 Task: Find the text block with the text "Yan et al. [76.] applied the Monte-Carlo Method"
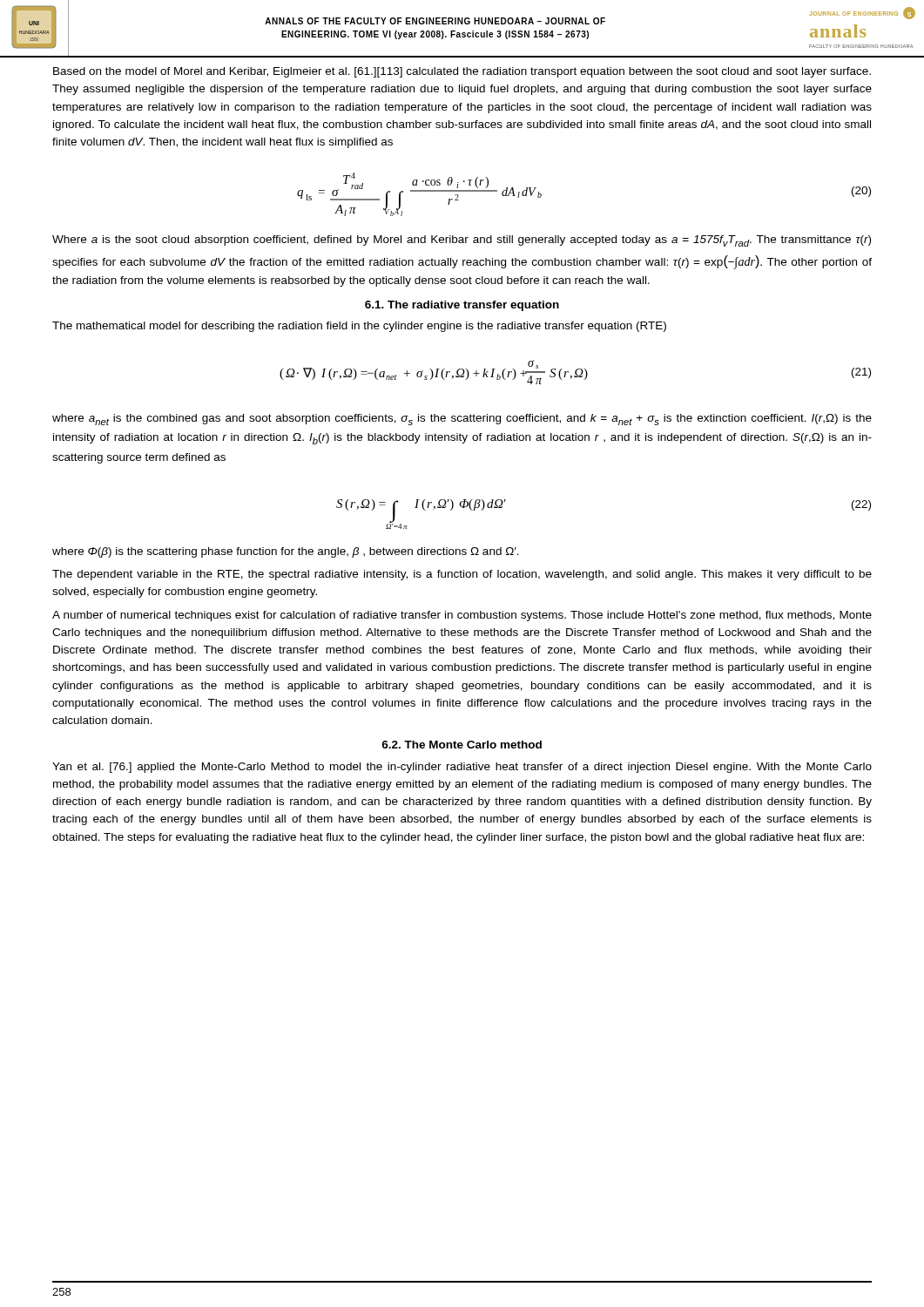[462, 801]
